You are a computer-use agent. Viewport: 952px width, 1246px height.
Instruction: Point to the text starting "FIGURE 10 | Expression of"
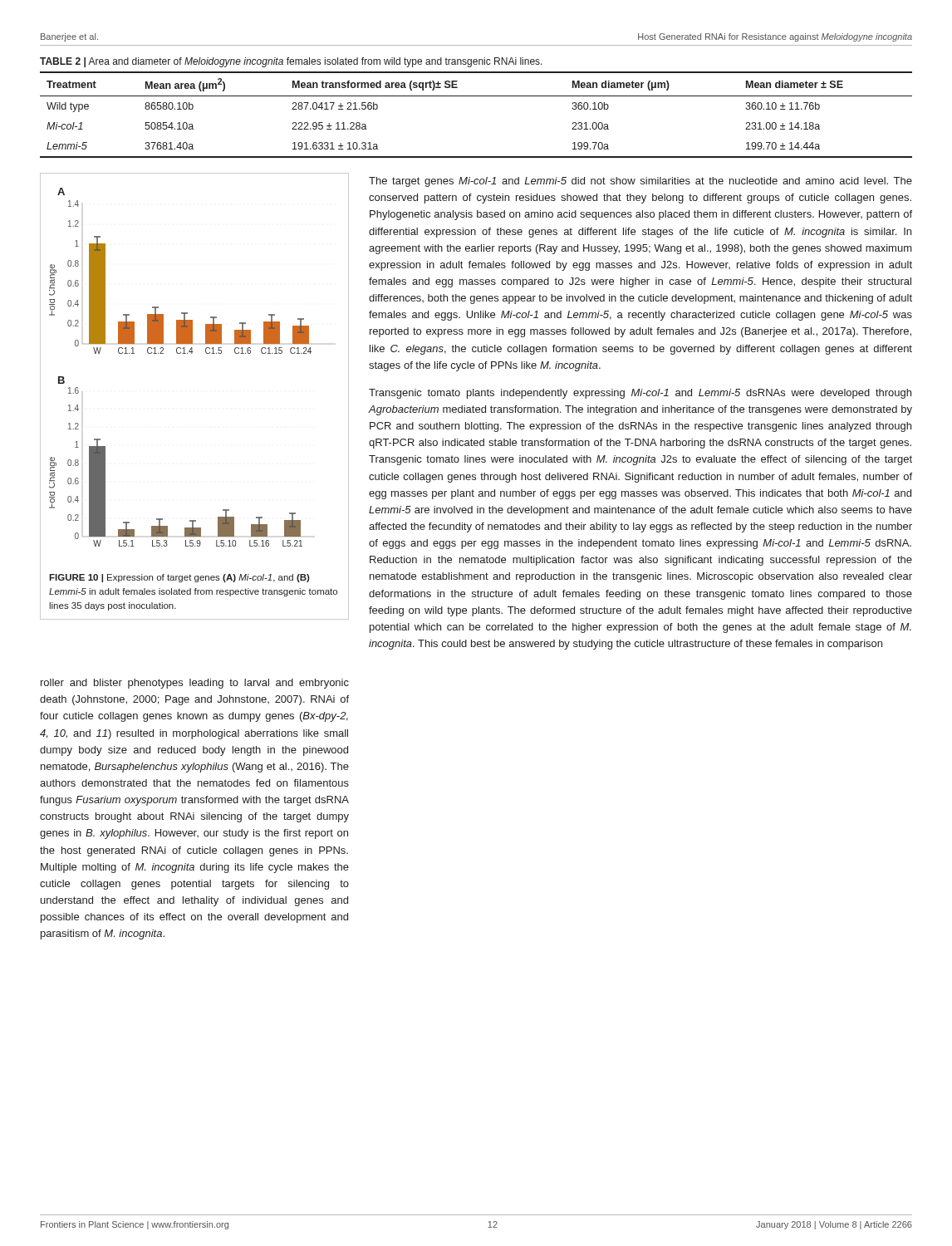coord(193,591)
